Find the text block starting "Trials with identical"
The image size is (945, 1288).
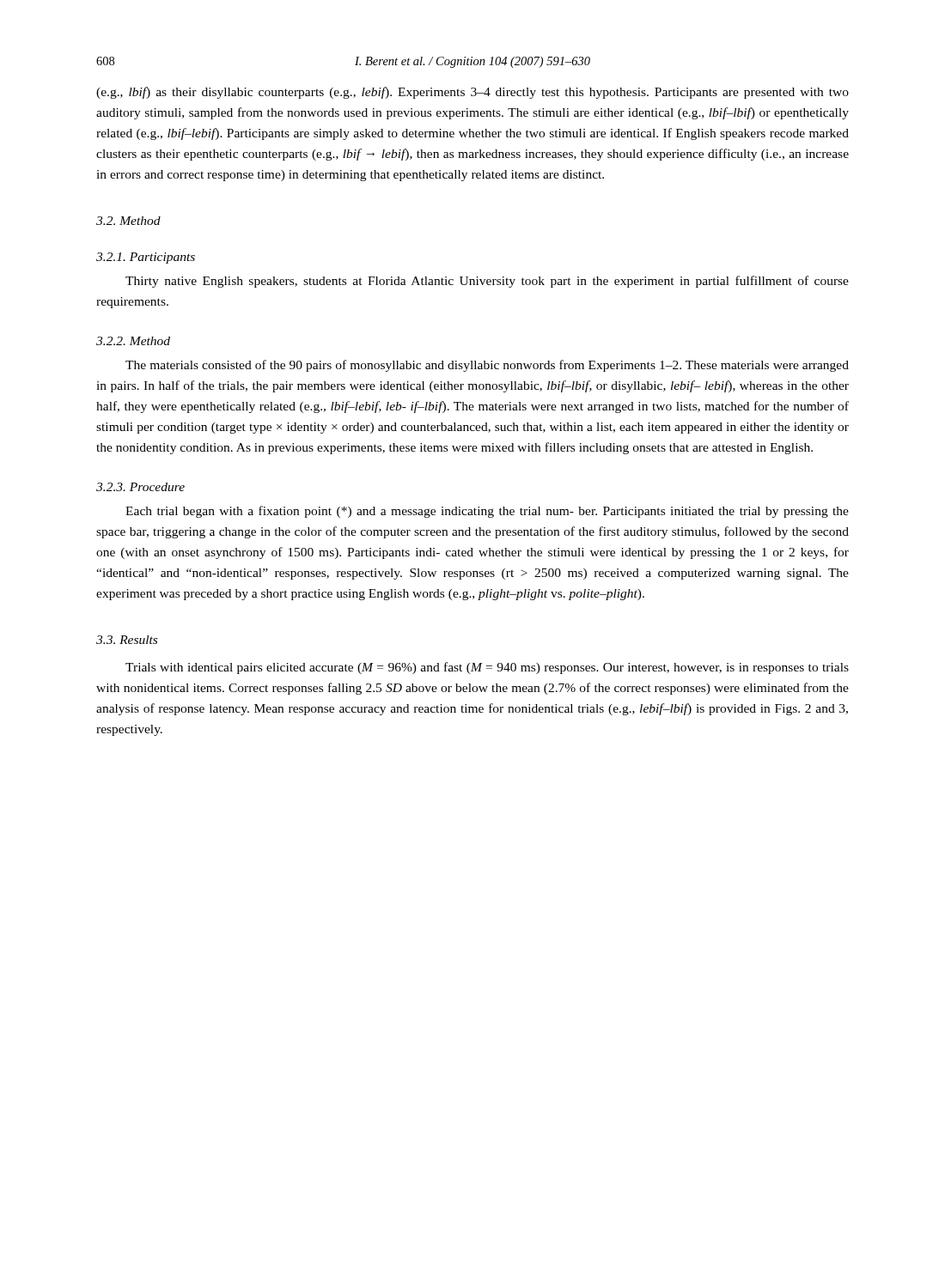click(472, 698)
